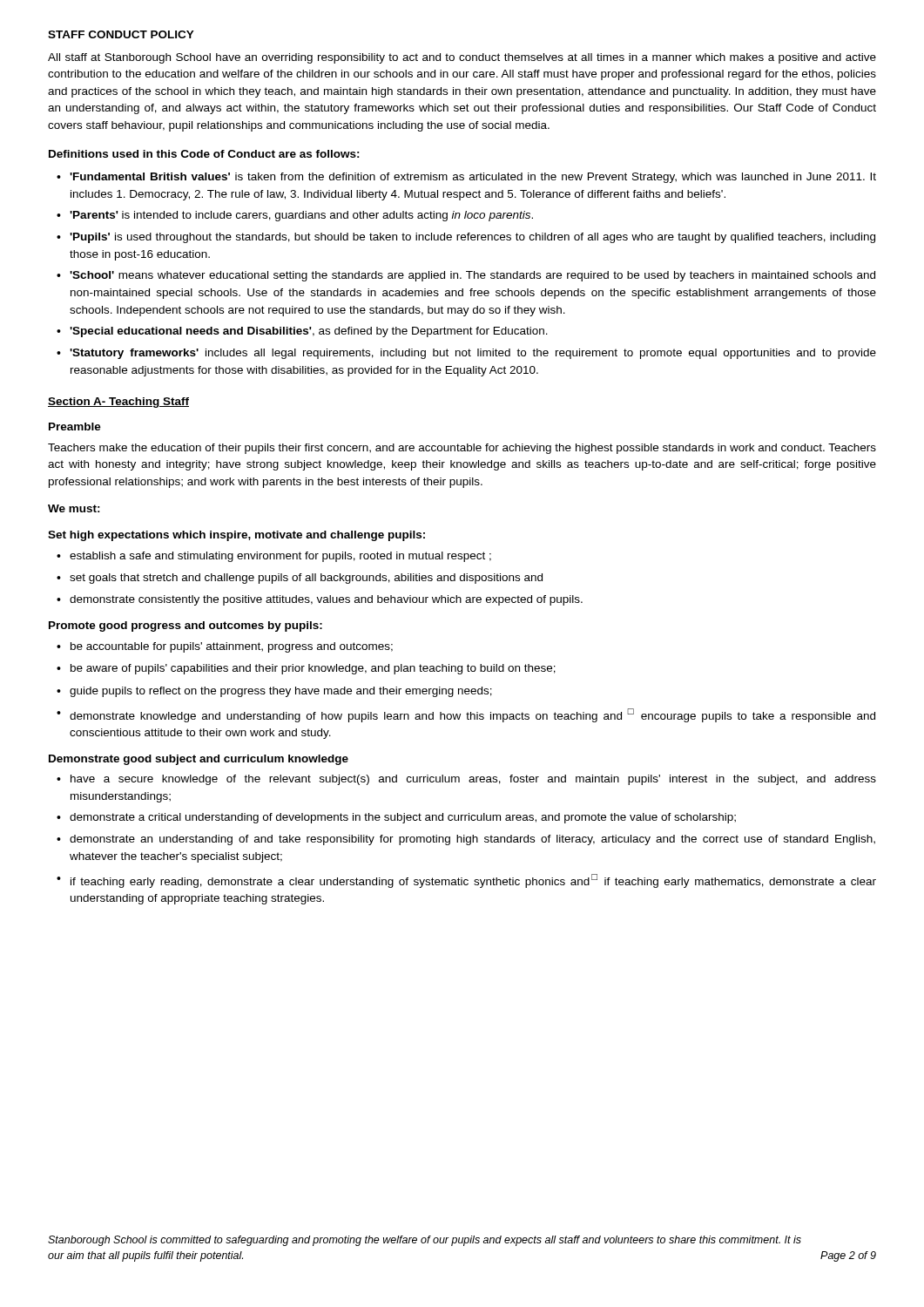Select the list item containing "demonstrate knowledge and understanding of how"
This screenshot has width=924, height=1307.
(x=473, y=723)
